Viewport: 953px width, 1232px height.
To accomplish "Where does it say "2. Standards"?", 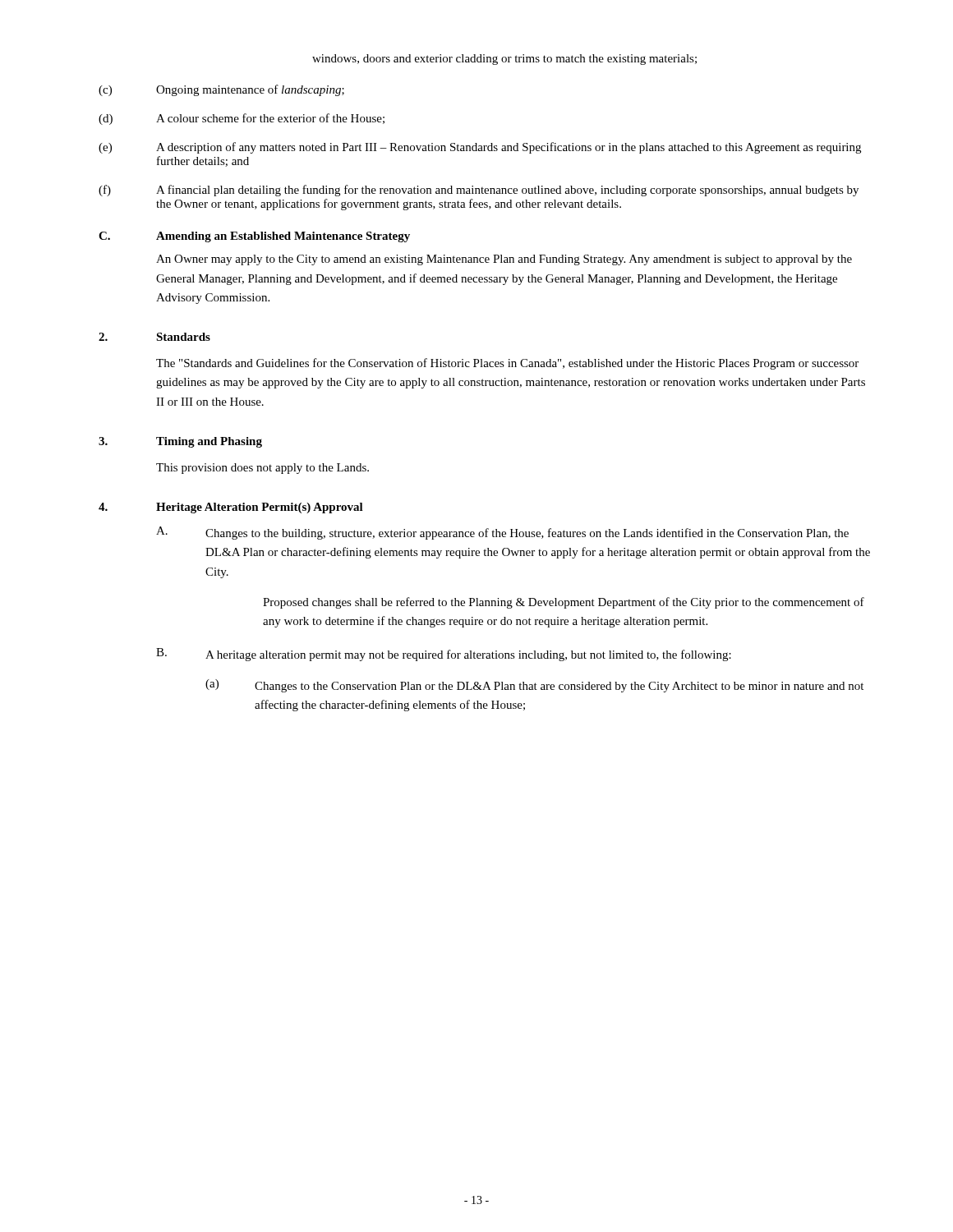I will coord(154,337).
